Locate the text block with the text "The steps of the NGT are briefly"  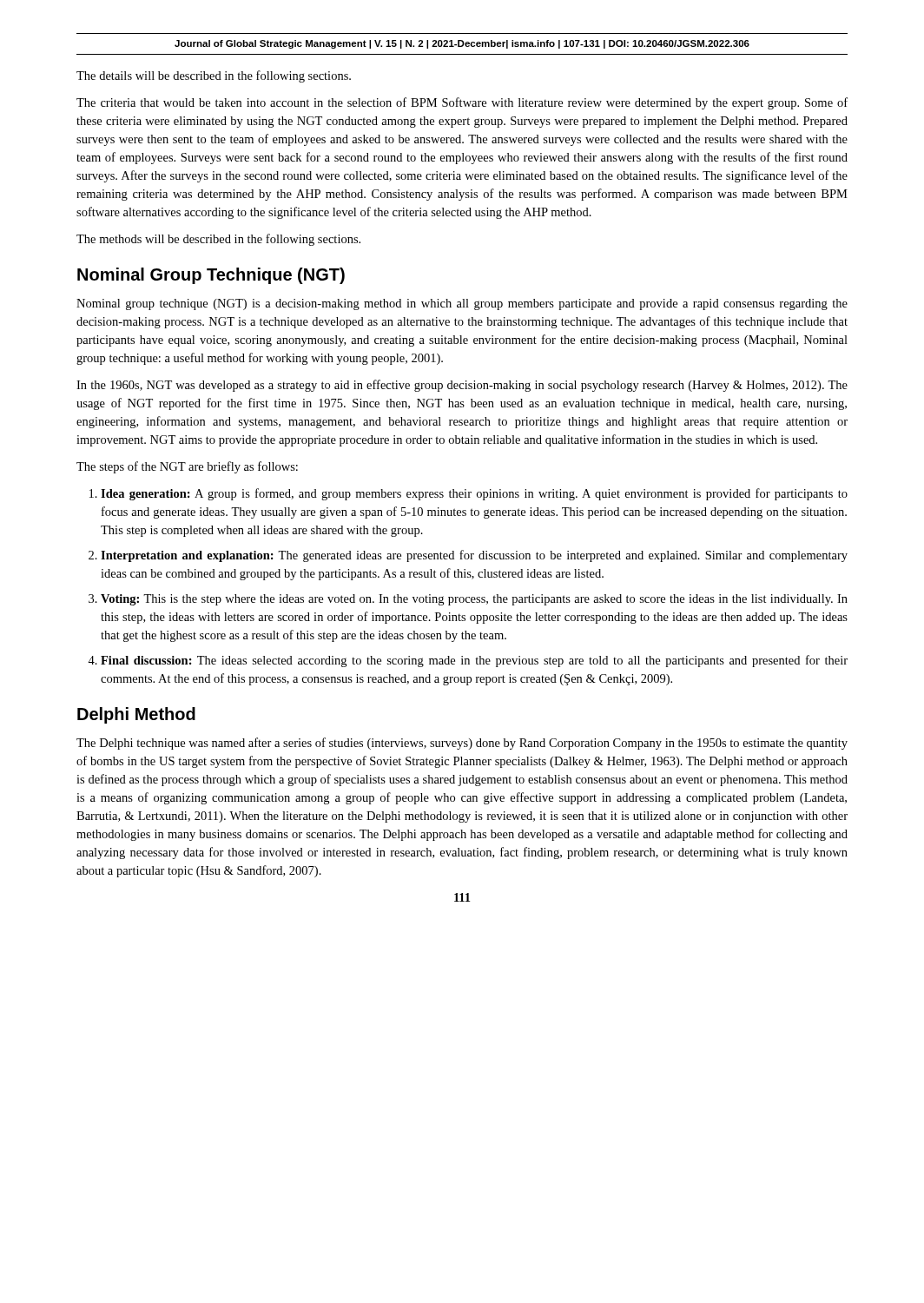tap(187, 467)
